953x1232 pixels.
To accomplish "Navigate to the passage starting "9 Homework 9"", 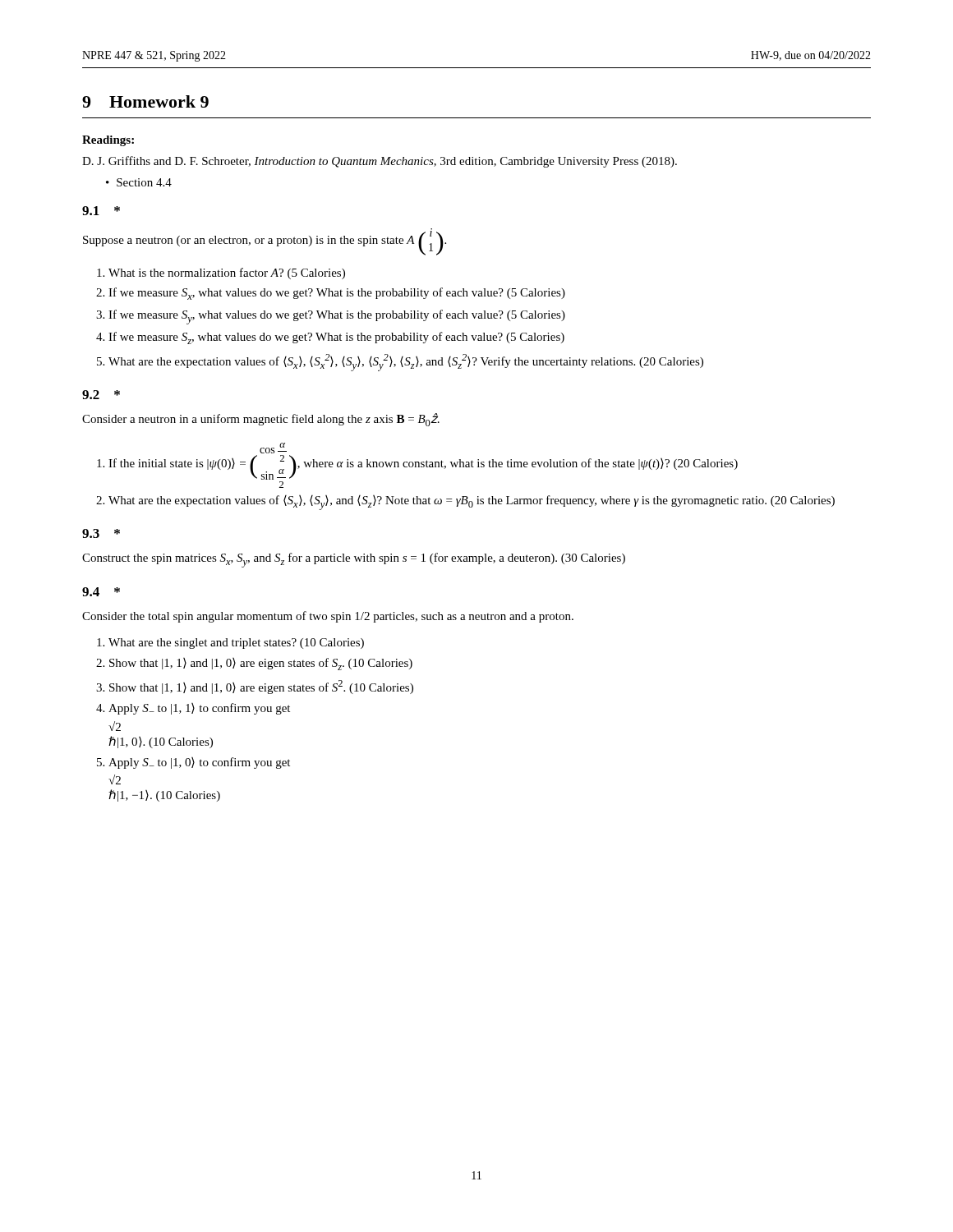I will click(x=146, y=101).
